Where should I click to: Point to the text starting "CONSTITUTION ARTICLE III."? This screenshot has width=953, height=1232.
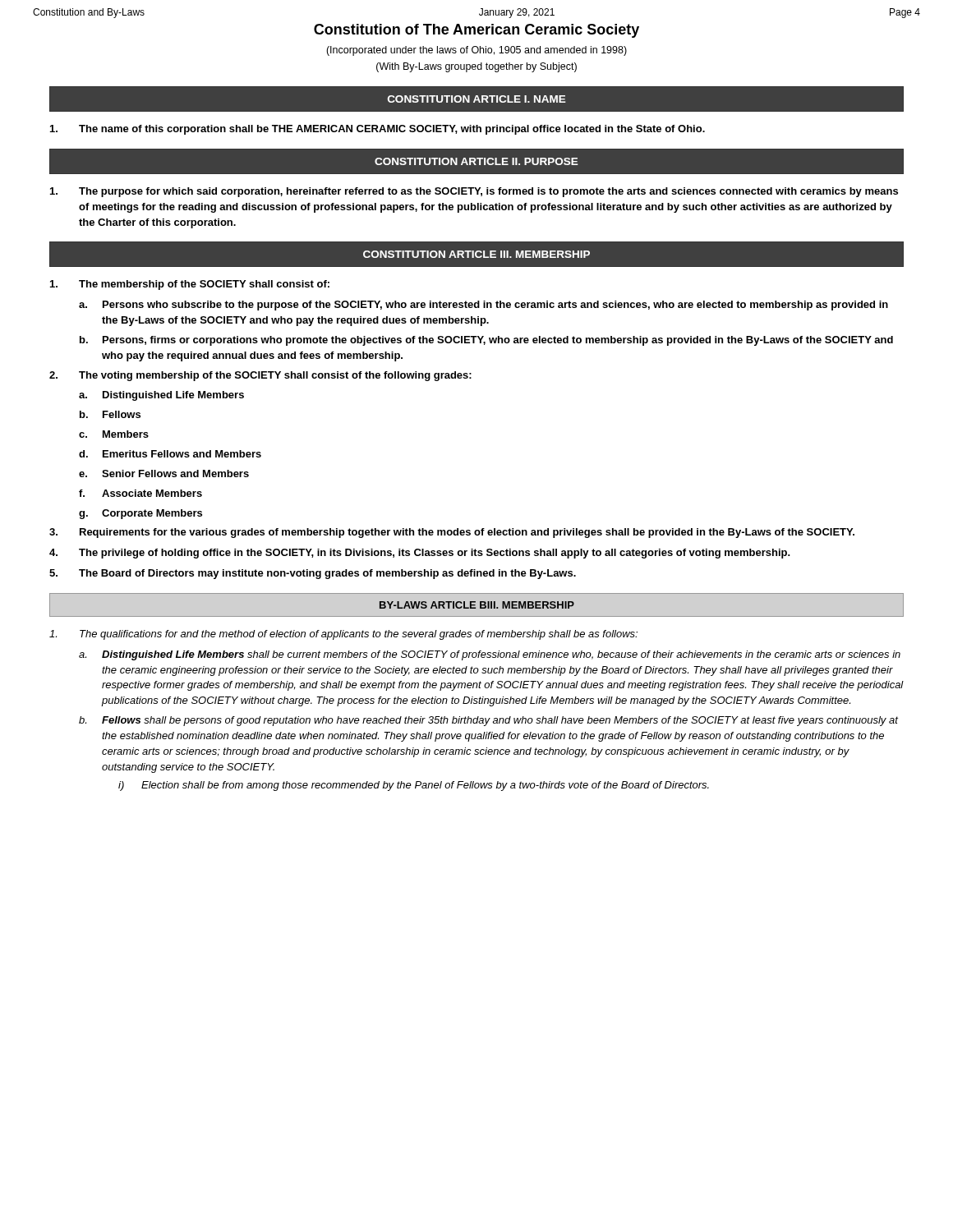476,255
